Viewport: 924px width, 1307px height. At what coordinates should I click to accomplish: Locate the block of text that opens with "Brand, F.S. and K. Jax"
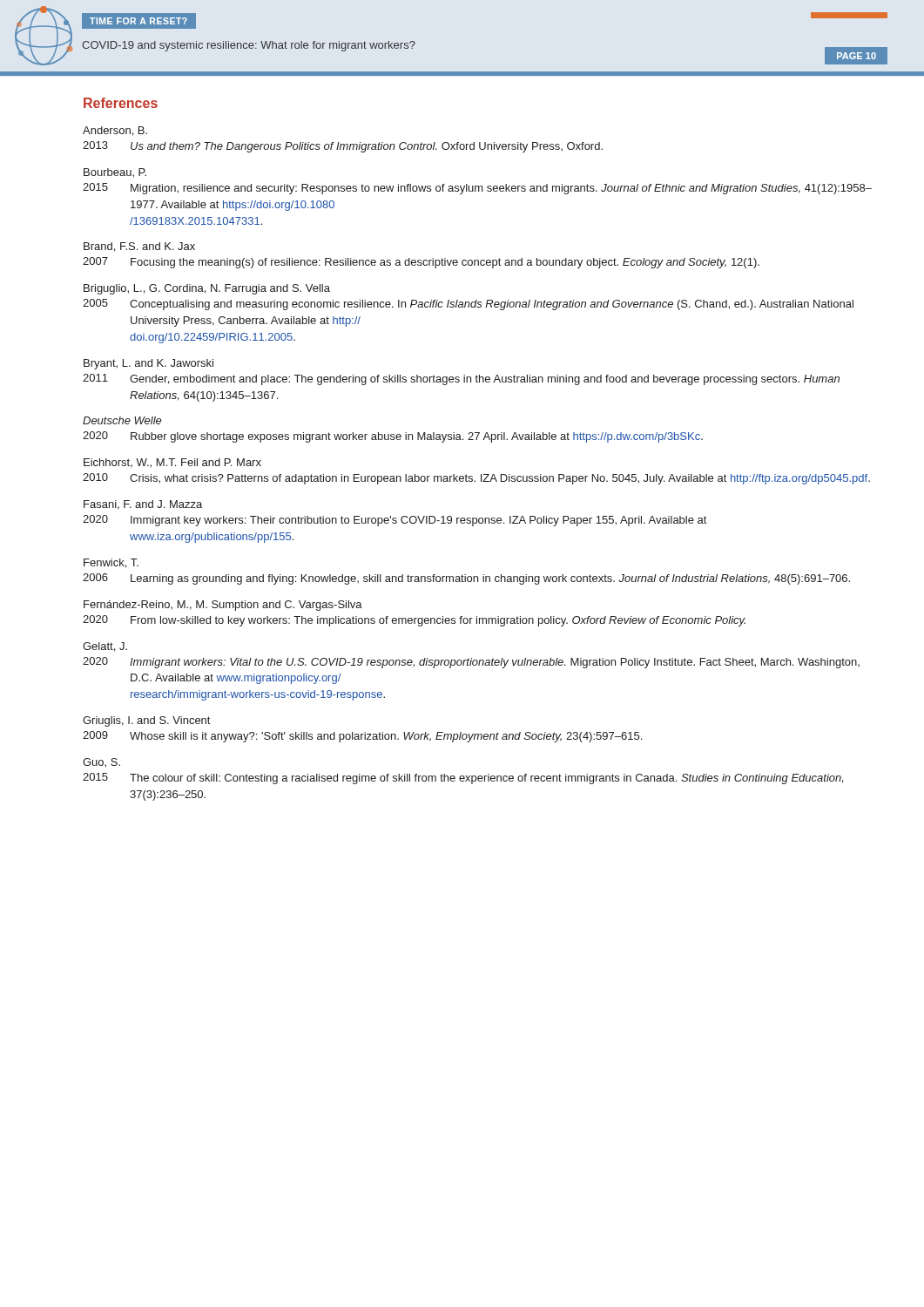(477, 256)
